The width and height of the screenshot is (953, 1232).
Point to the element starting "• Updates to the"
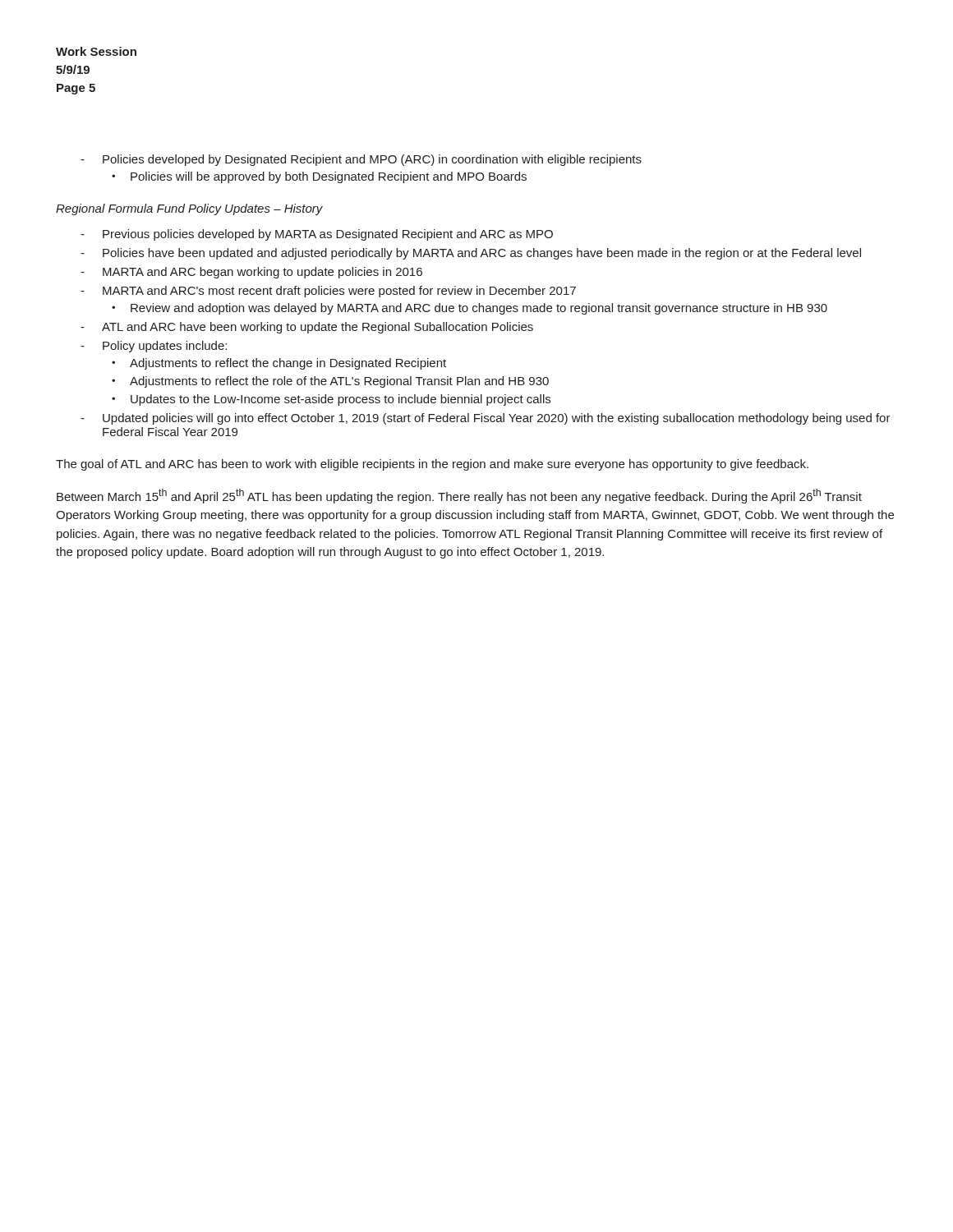504,399
